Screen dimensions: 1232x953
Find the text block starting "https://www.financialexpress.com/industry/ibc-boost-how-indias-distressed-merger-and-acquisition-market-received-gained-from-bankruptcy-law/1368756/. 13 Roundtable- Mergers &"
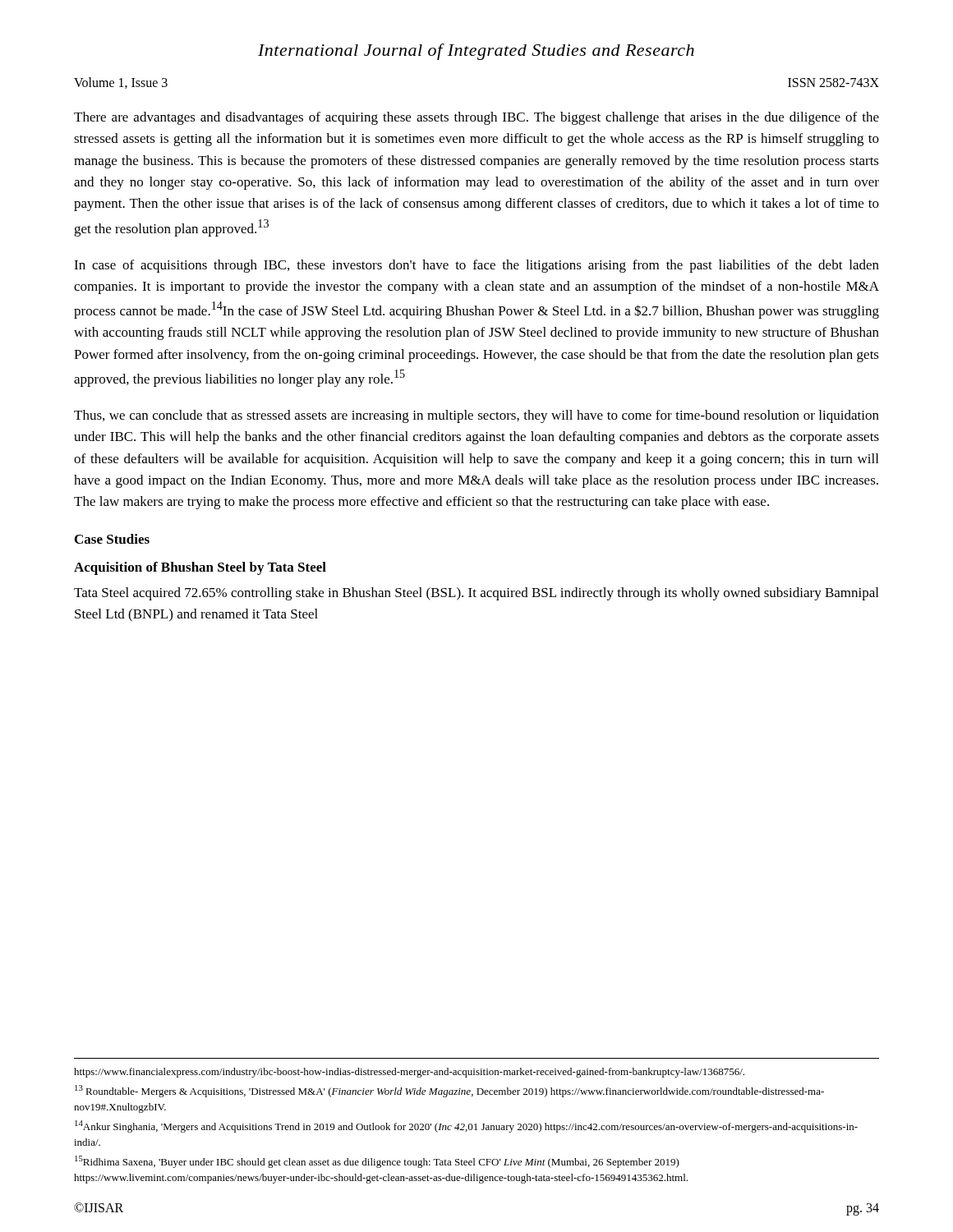coord(476,1125)
